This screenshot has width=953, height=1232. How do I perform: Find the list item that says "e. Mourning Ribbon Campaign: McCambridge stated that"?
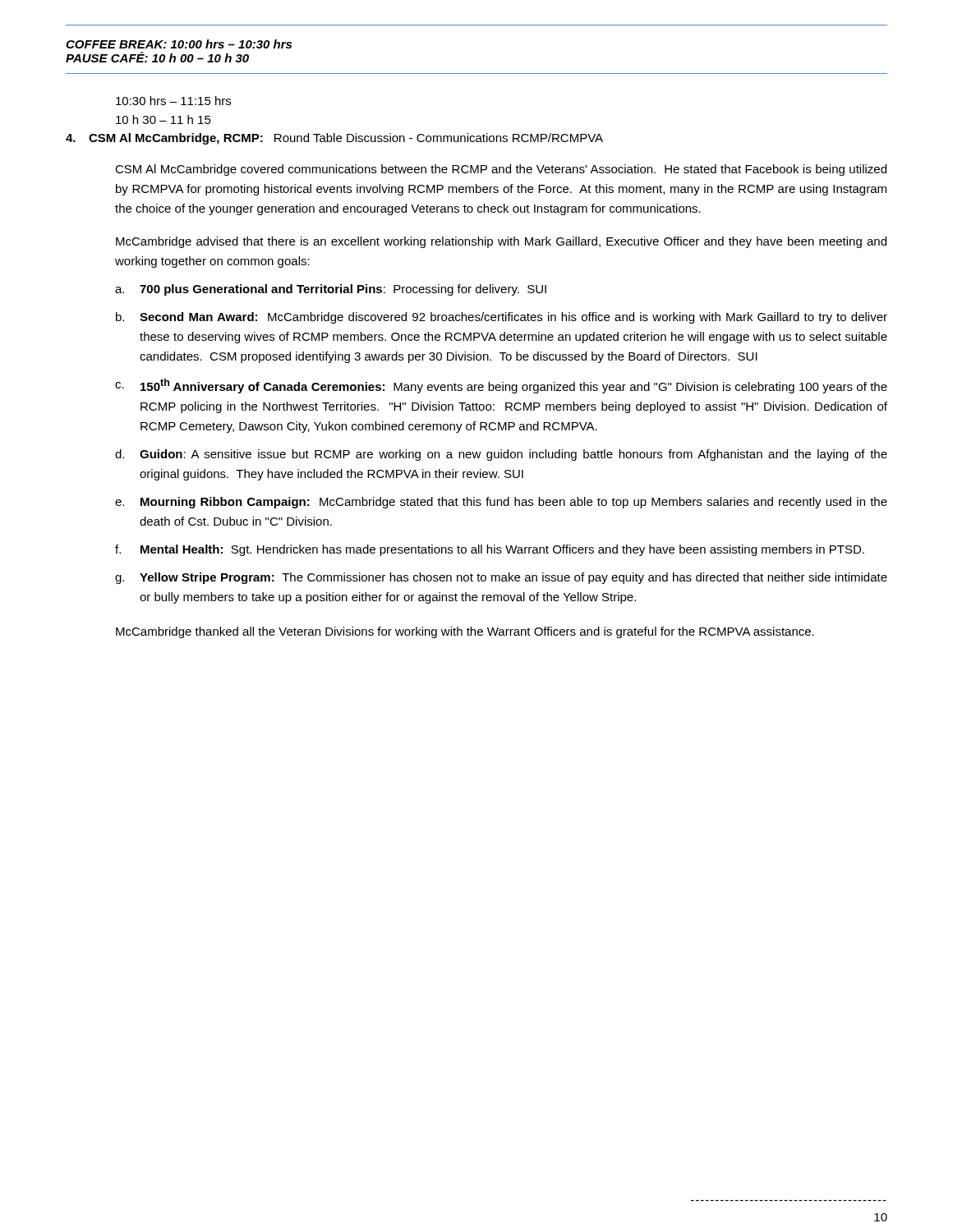[x=501, y=512]
